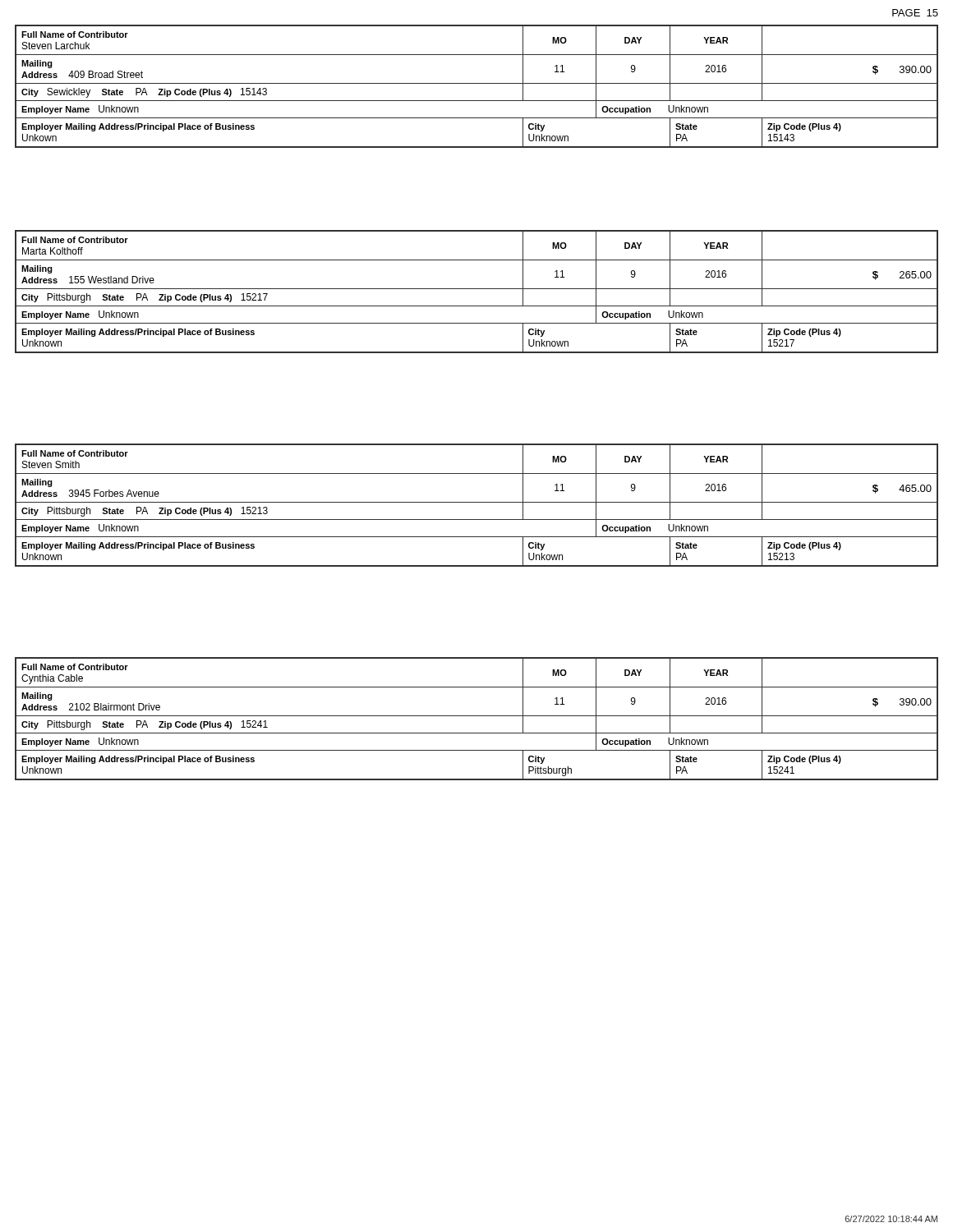
Task: Select the table that reads "Mailing Address 155 Westland"
Action: pos(476,292)
